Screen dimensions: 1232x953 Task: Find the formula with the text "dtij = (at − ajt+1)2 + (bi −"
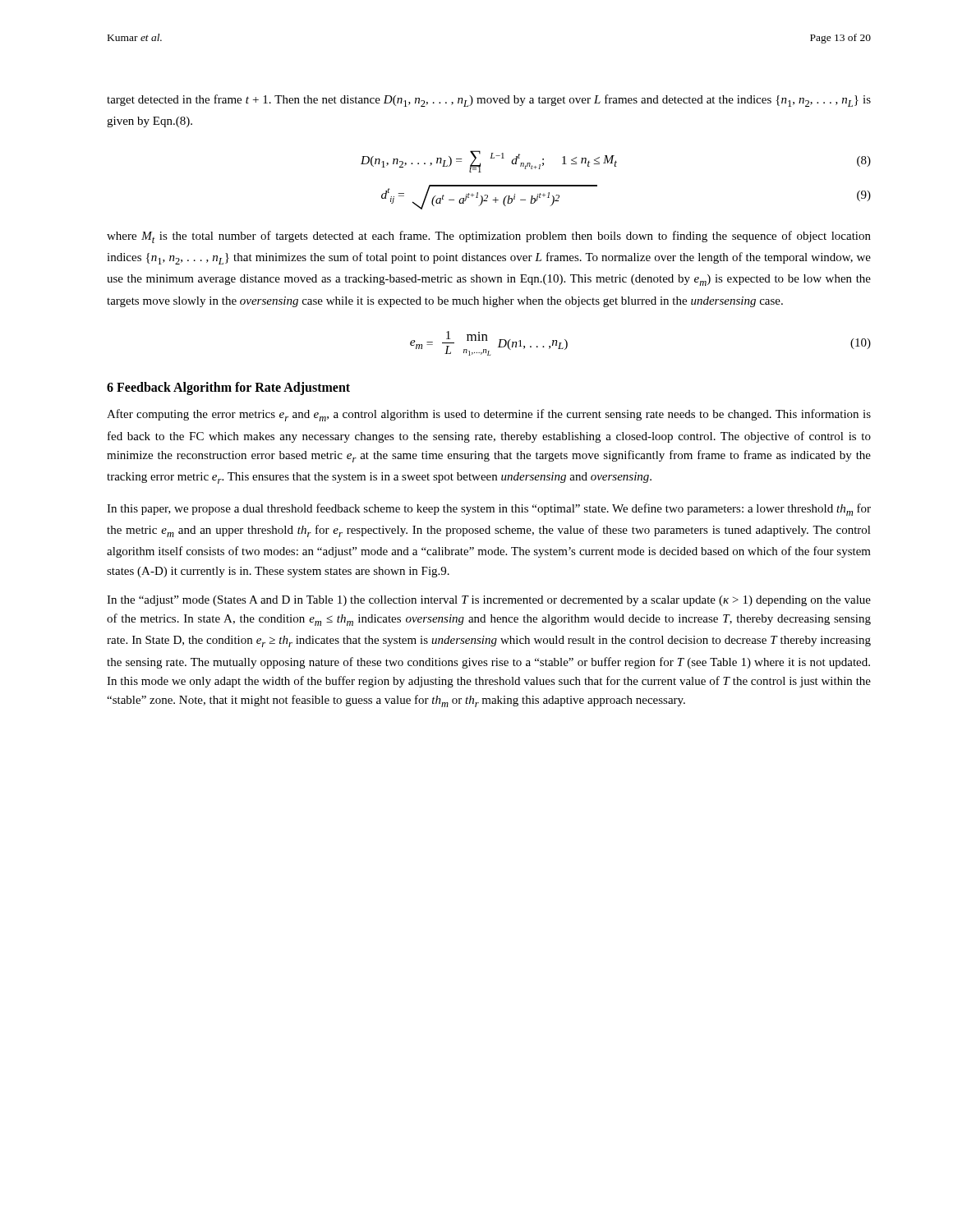coord(505,198)
